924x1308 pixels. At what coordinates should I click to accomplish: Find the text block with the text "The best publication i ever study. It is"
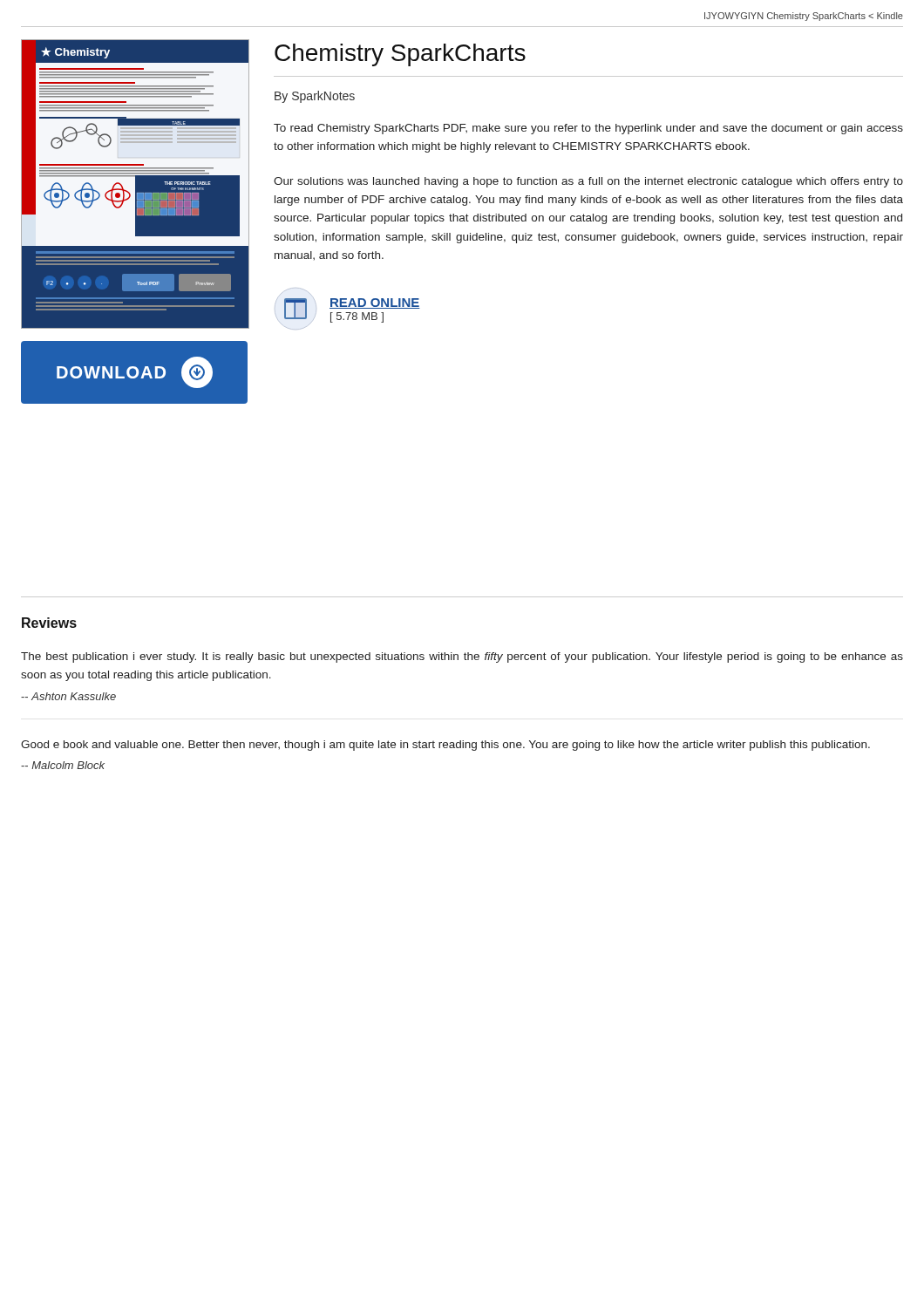tap(462, 666)
